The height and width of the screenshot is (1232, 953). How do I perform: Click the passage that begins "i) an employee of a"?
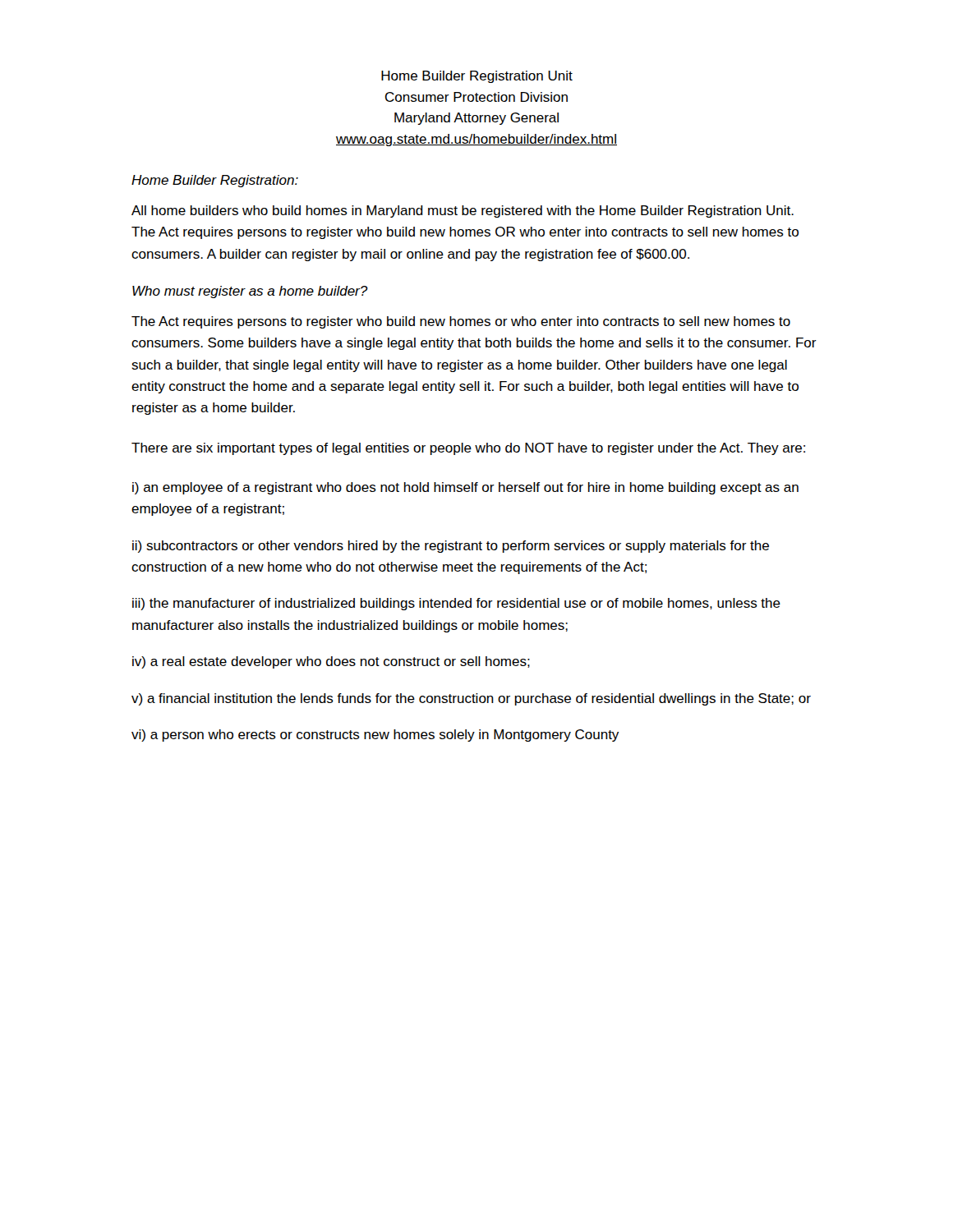coord(465,498)
